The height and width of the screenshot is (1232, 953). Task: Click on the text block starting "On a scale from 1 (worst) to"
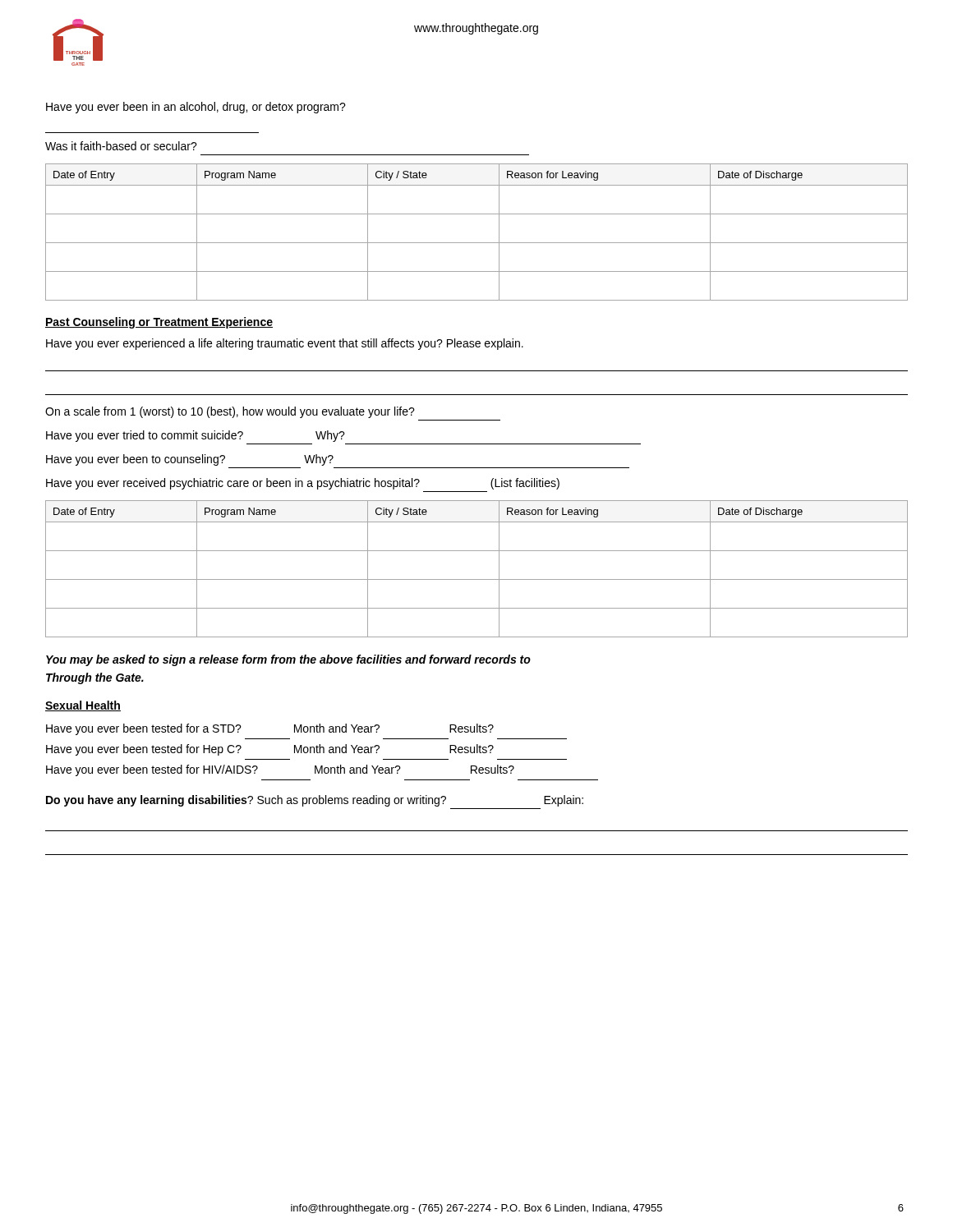click(273, 413)
